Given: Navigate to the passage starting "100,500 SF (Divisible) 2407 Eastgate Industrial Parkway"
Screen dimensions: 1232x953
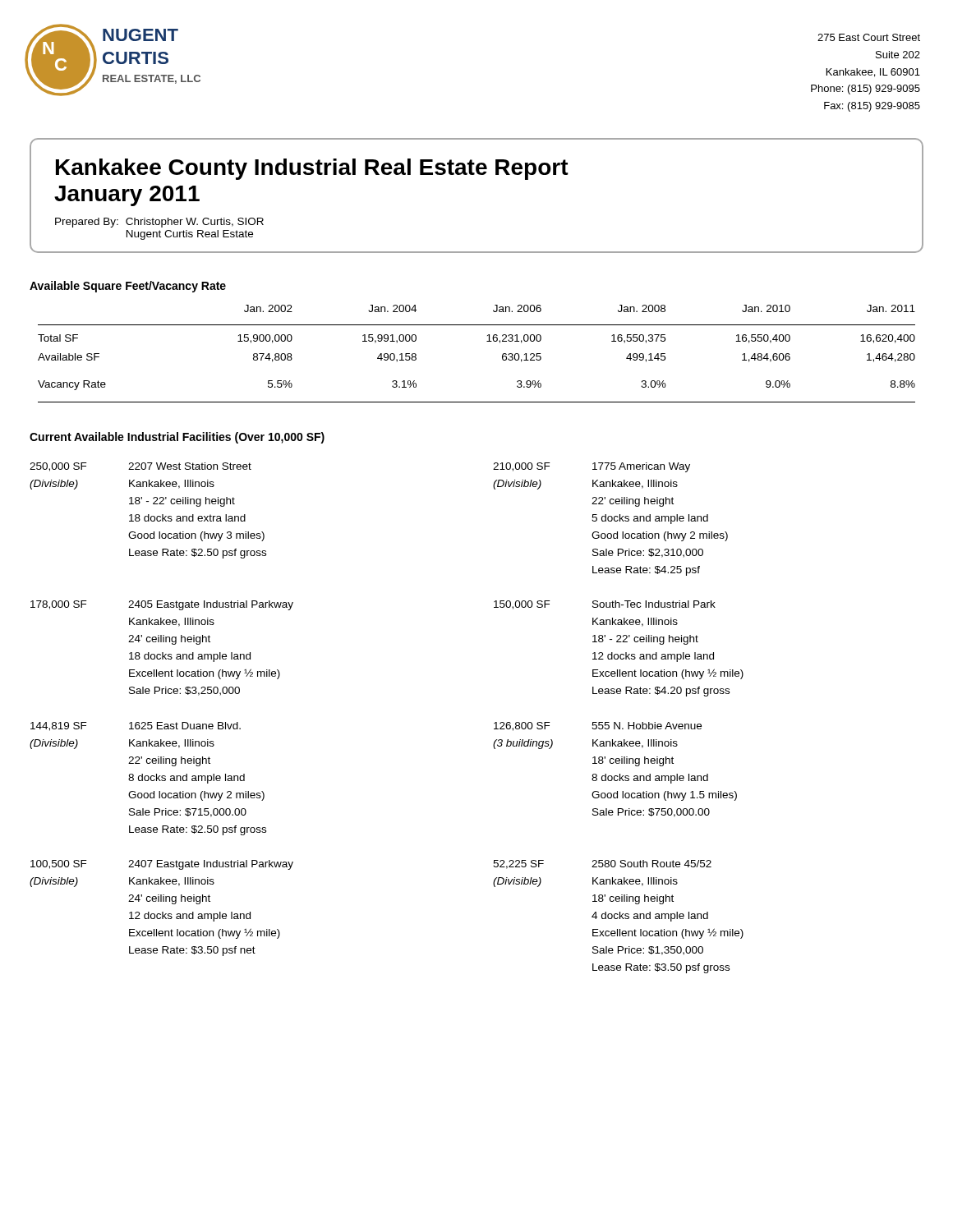Looking at the screenshot, I should pos(161,908).
